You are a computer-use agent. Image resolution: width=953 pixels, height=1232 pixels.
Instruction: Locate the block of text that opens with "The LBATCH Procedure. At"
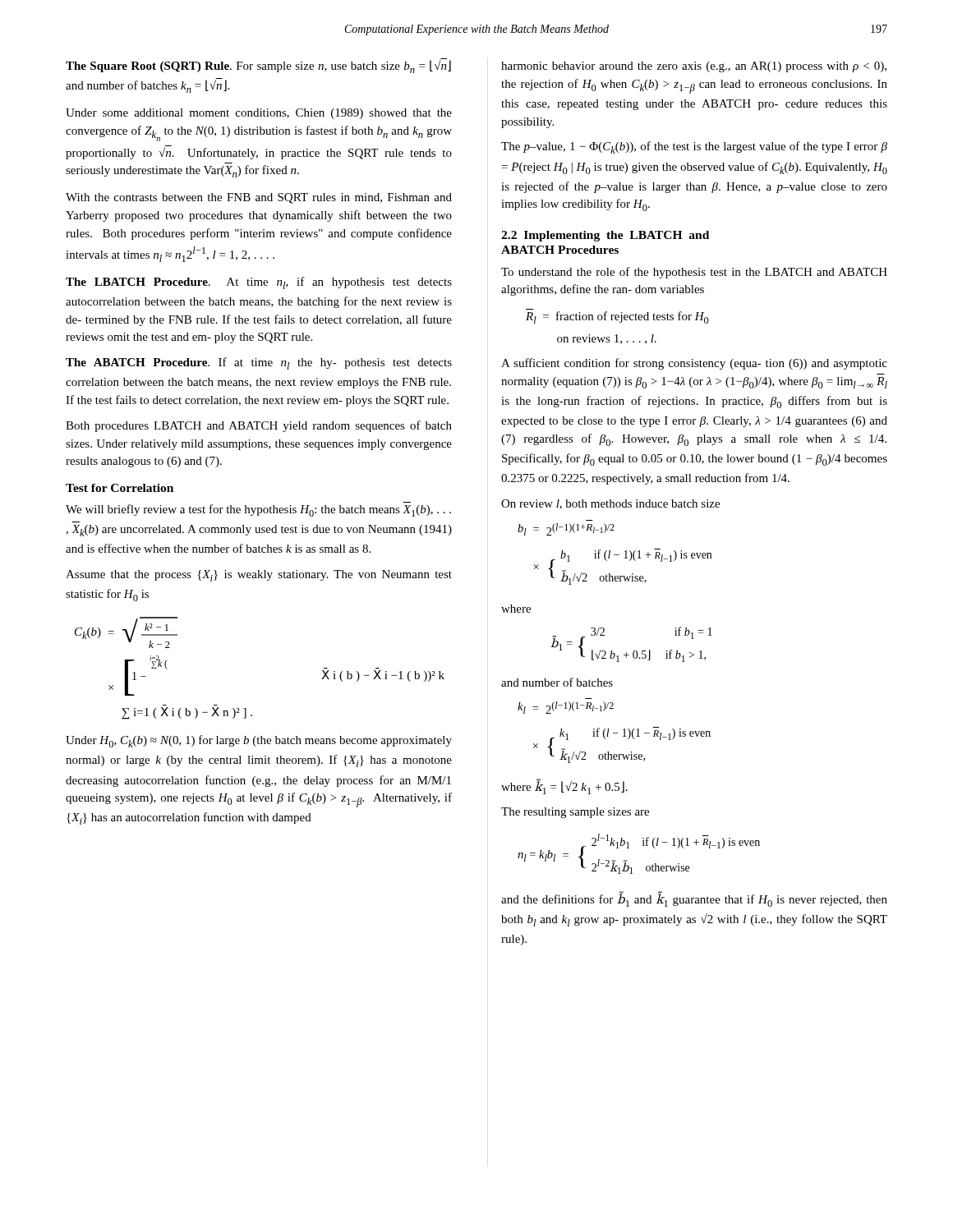click(259, 309)
